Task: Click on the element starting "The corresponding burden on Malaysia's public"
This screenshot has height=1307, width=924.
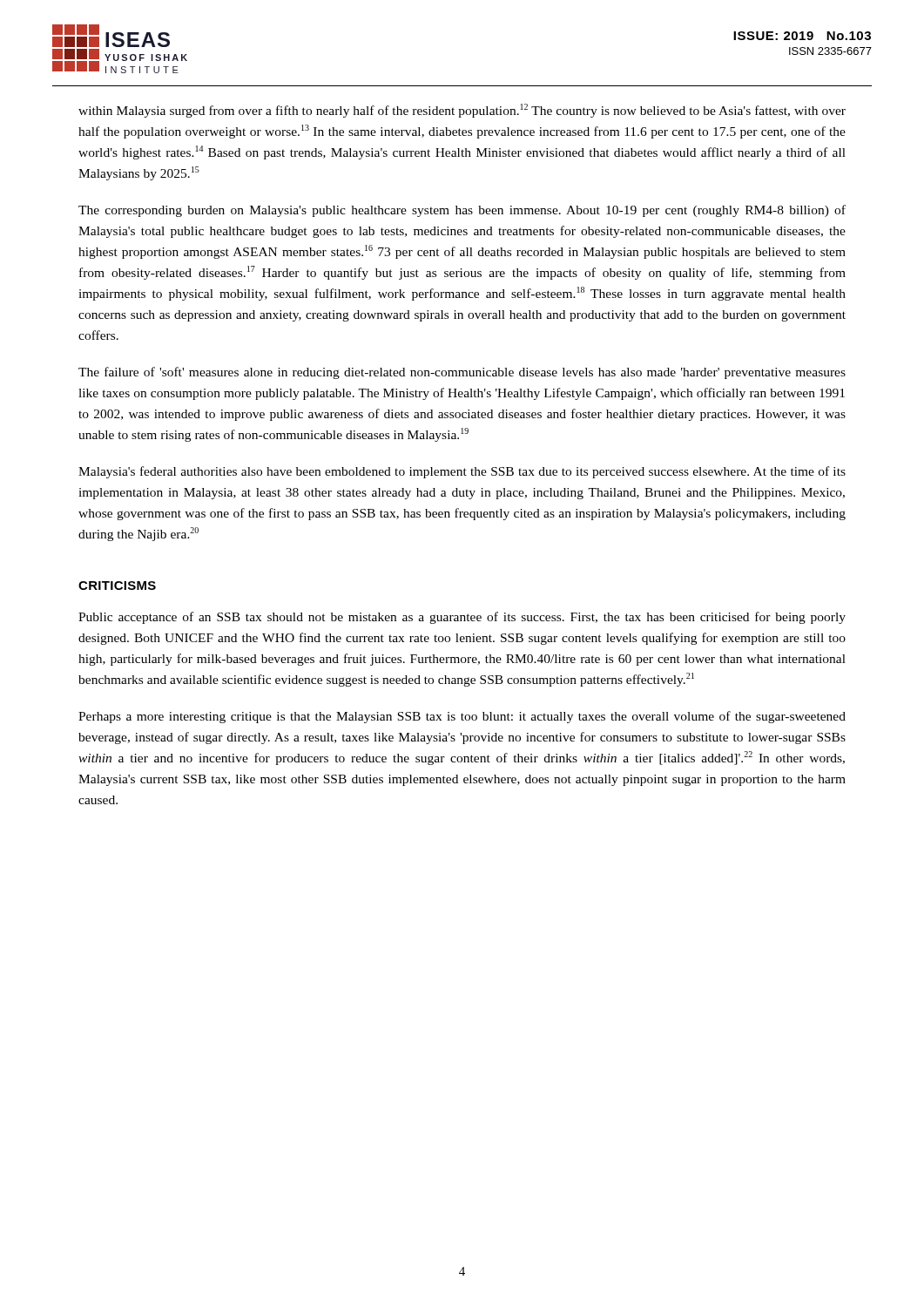Action: pos(462,272)
